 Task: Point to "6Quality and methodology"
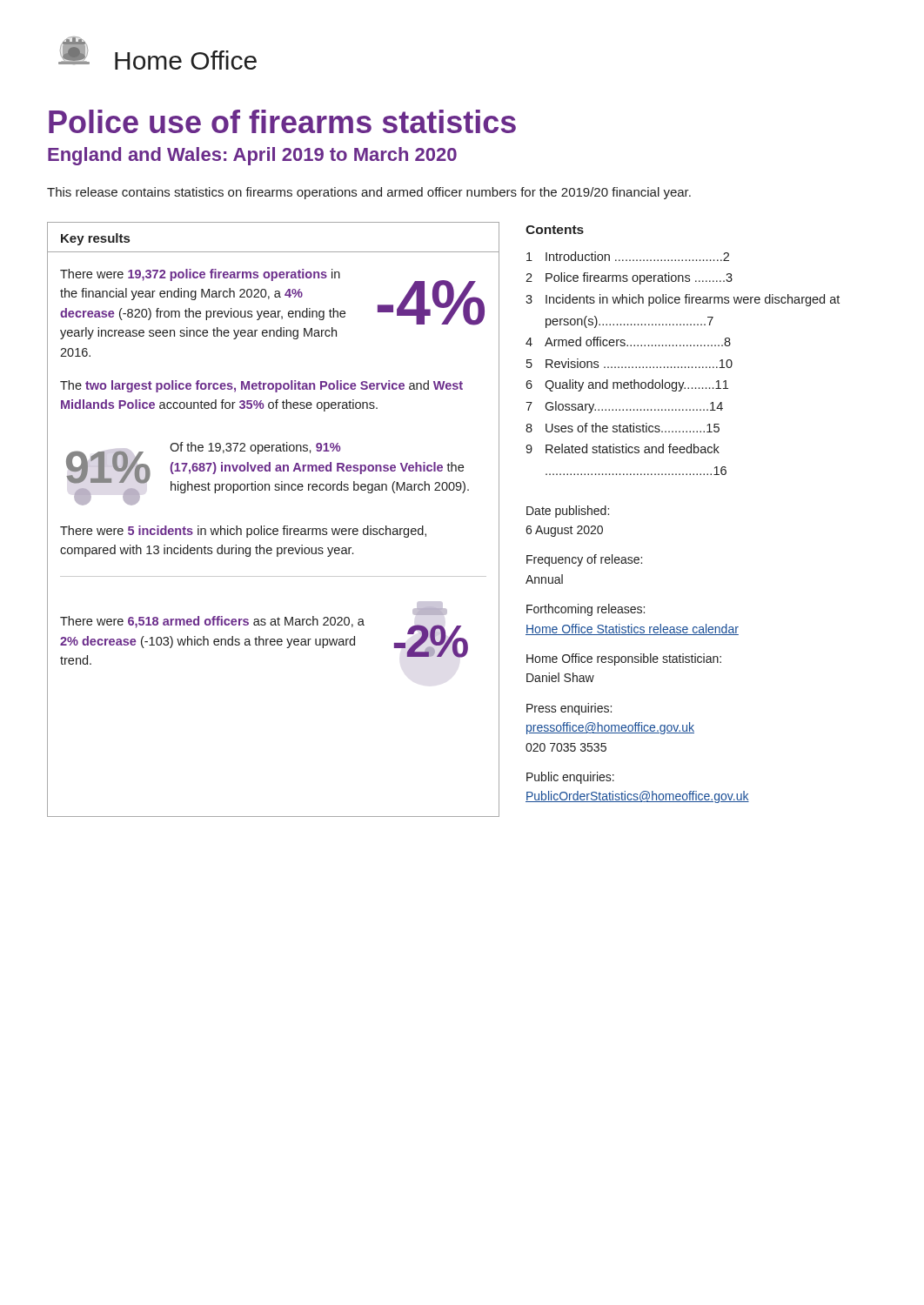coord(627,385)
